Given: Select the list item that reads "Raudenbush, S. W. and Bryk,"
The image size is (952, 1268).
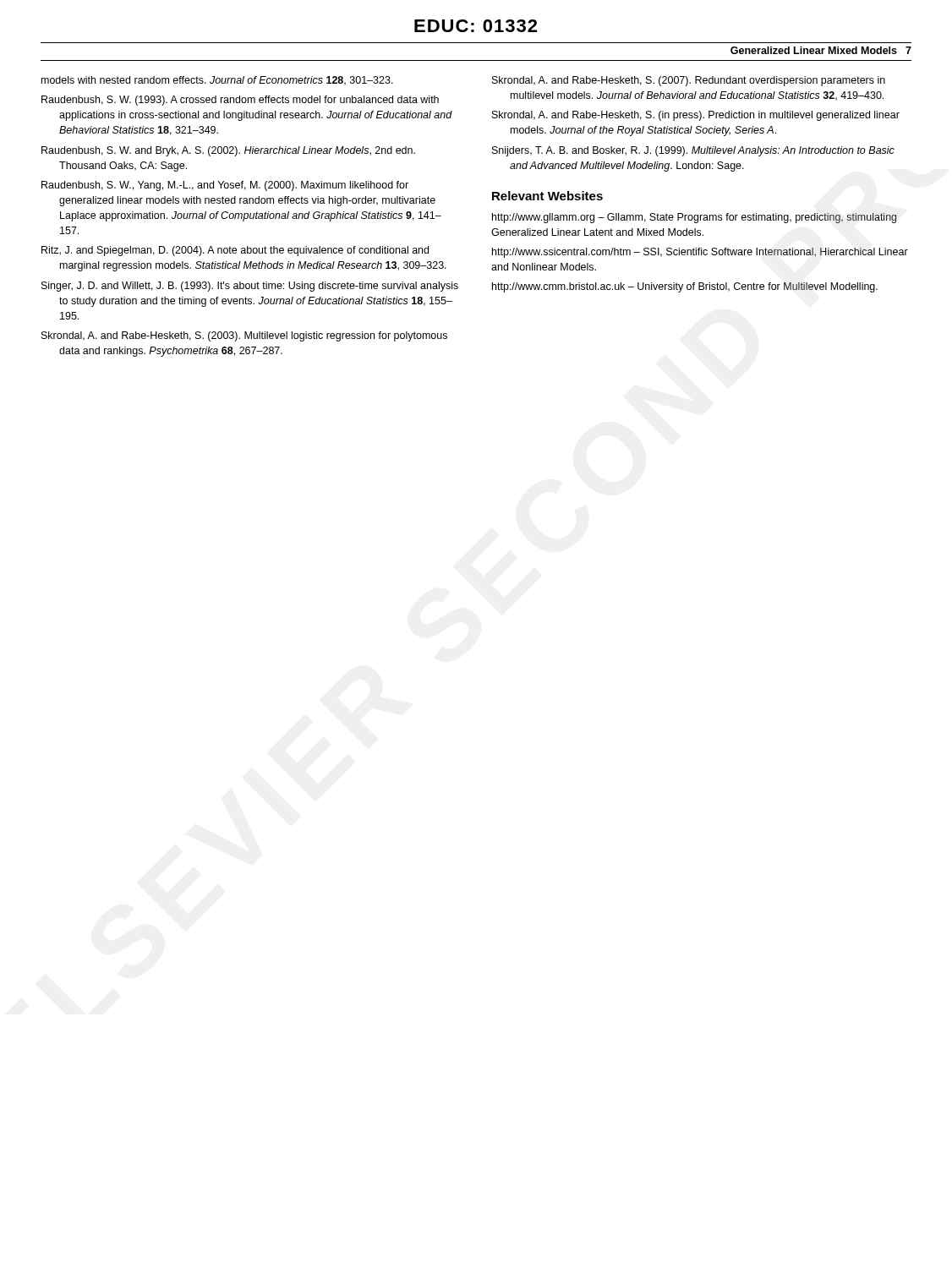Looking at the screenshot, I should tap(228, 158).
